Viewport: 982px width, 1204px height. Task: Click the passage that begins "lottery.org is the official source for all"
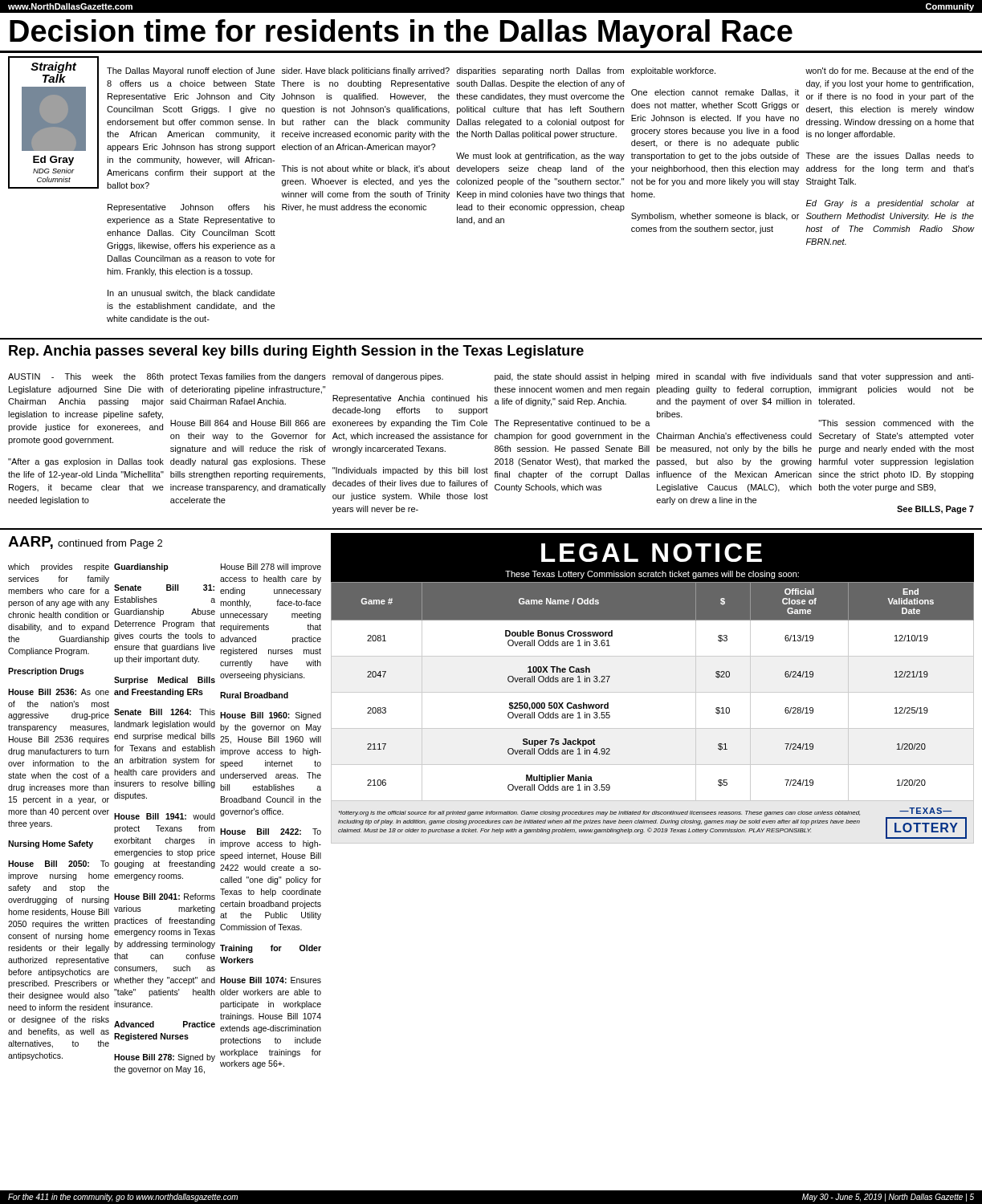(652, 822)
